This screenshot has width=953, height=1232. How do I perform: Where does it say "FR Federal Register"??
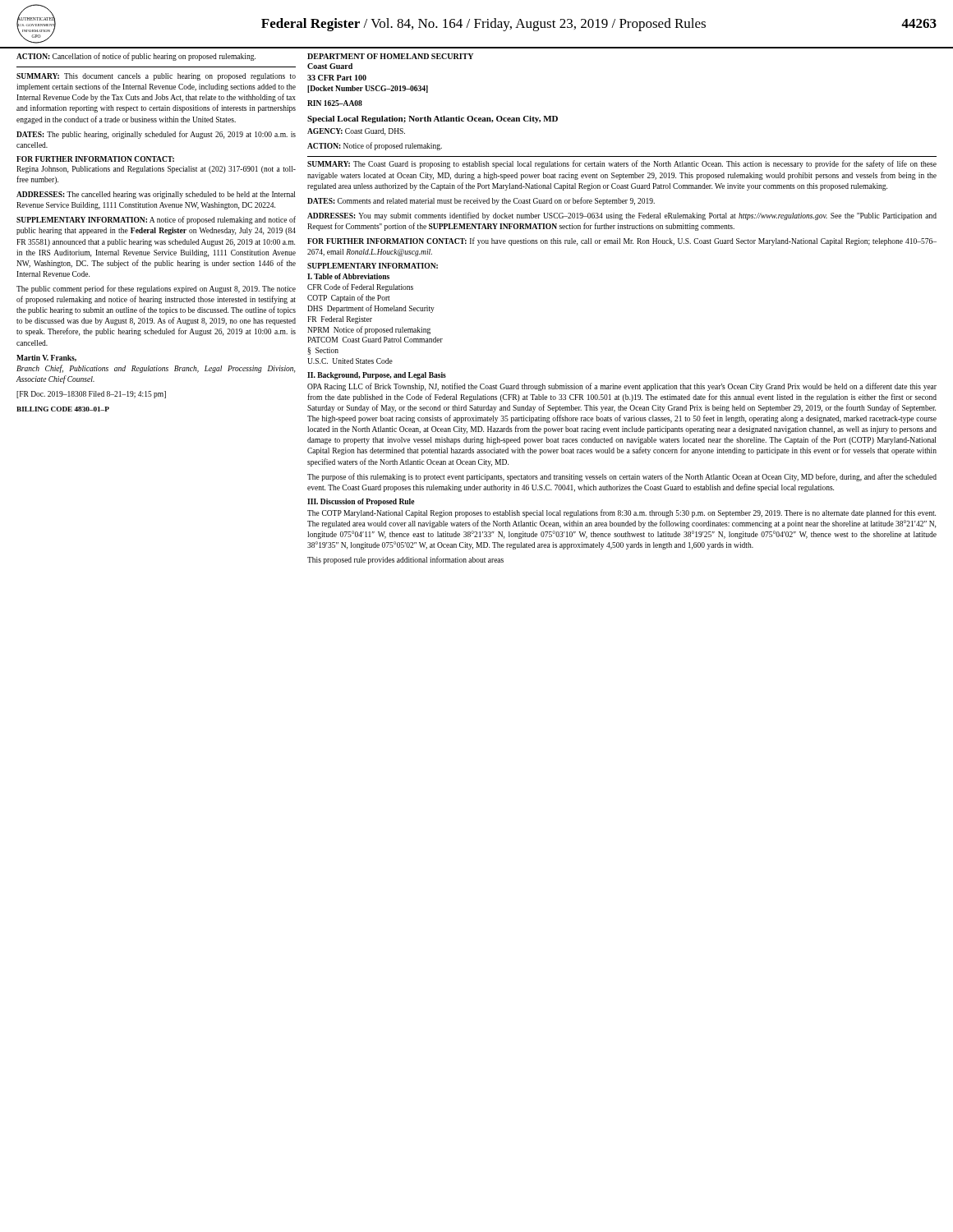(340, 320)
